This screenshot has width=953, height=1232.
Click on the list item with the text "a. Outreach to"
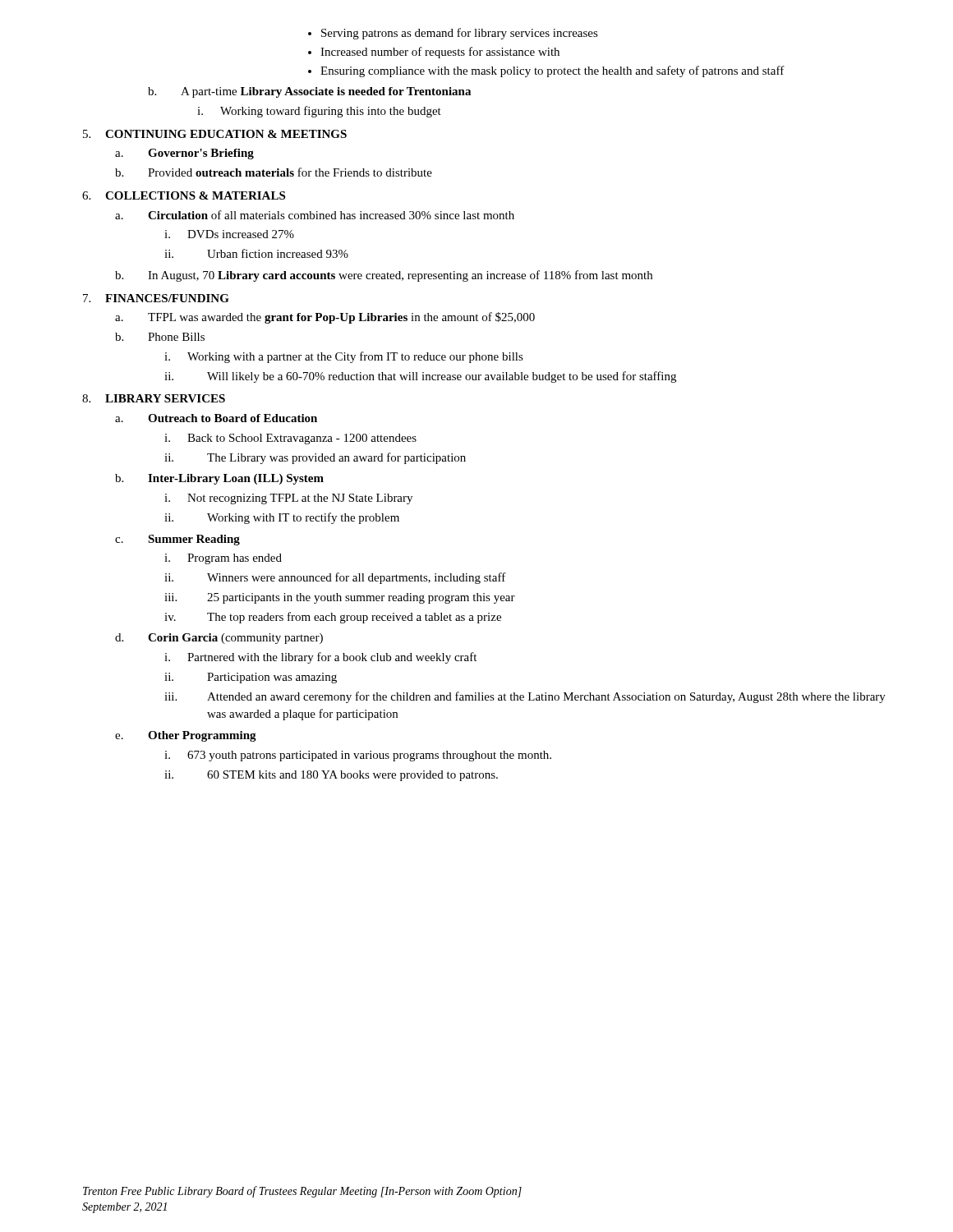coord(216,418)
